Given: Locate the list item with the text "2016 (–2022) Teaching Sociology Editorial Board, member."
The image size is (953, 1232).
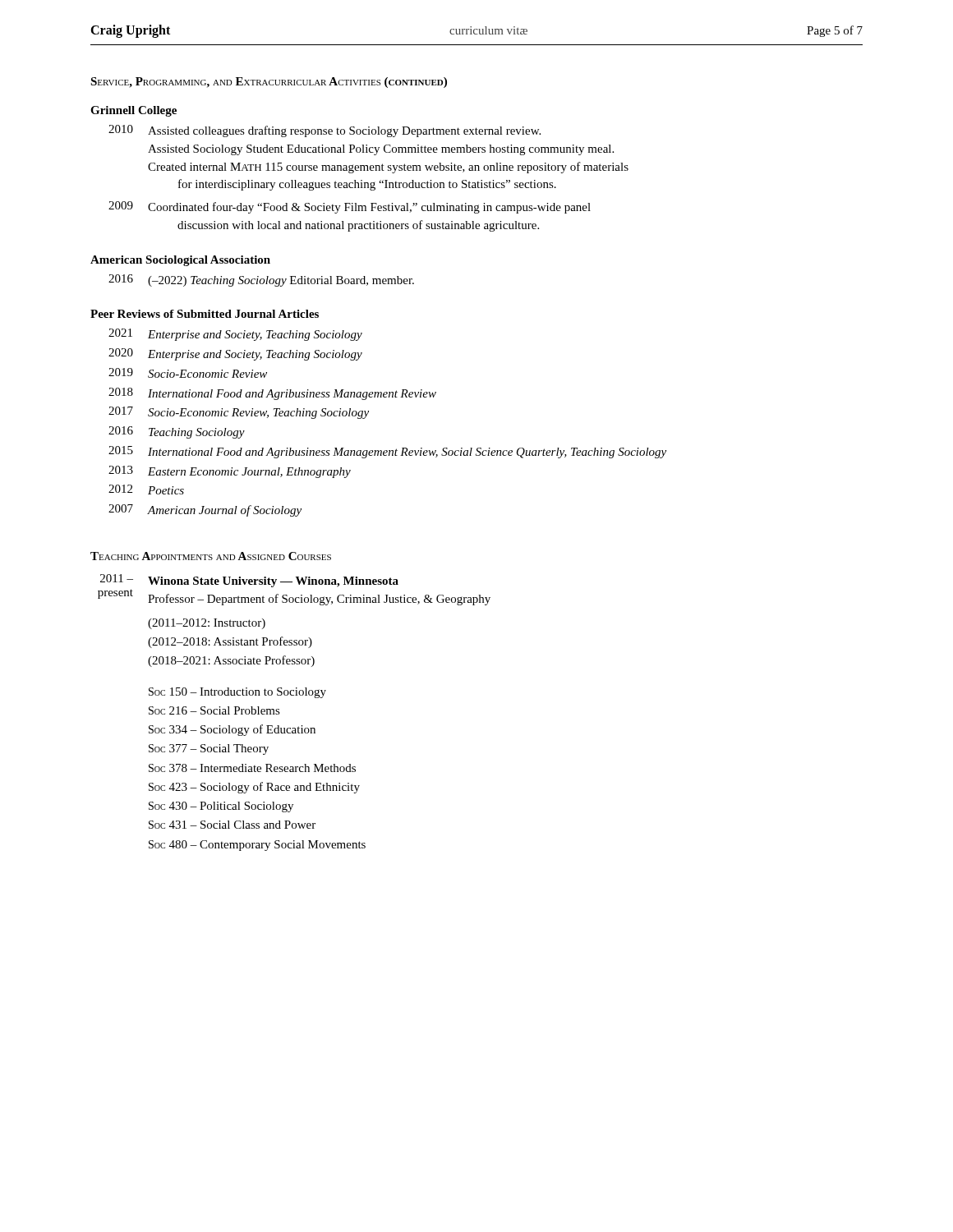Looking at the screenshot, I should point(261,280).
